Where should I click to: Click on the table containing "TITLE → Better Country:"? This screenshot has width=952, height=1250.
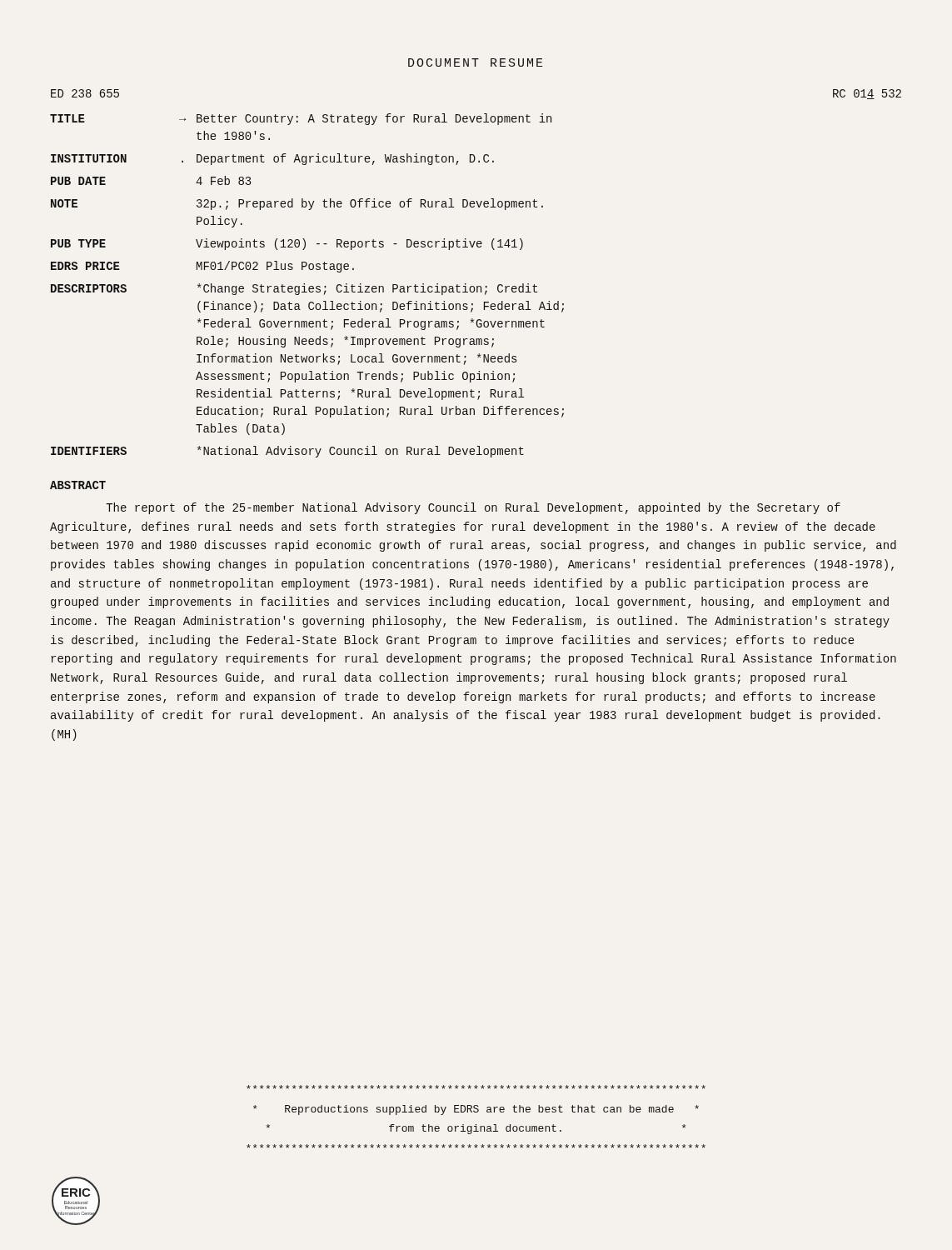[476, 286]
